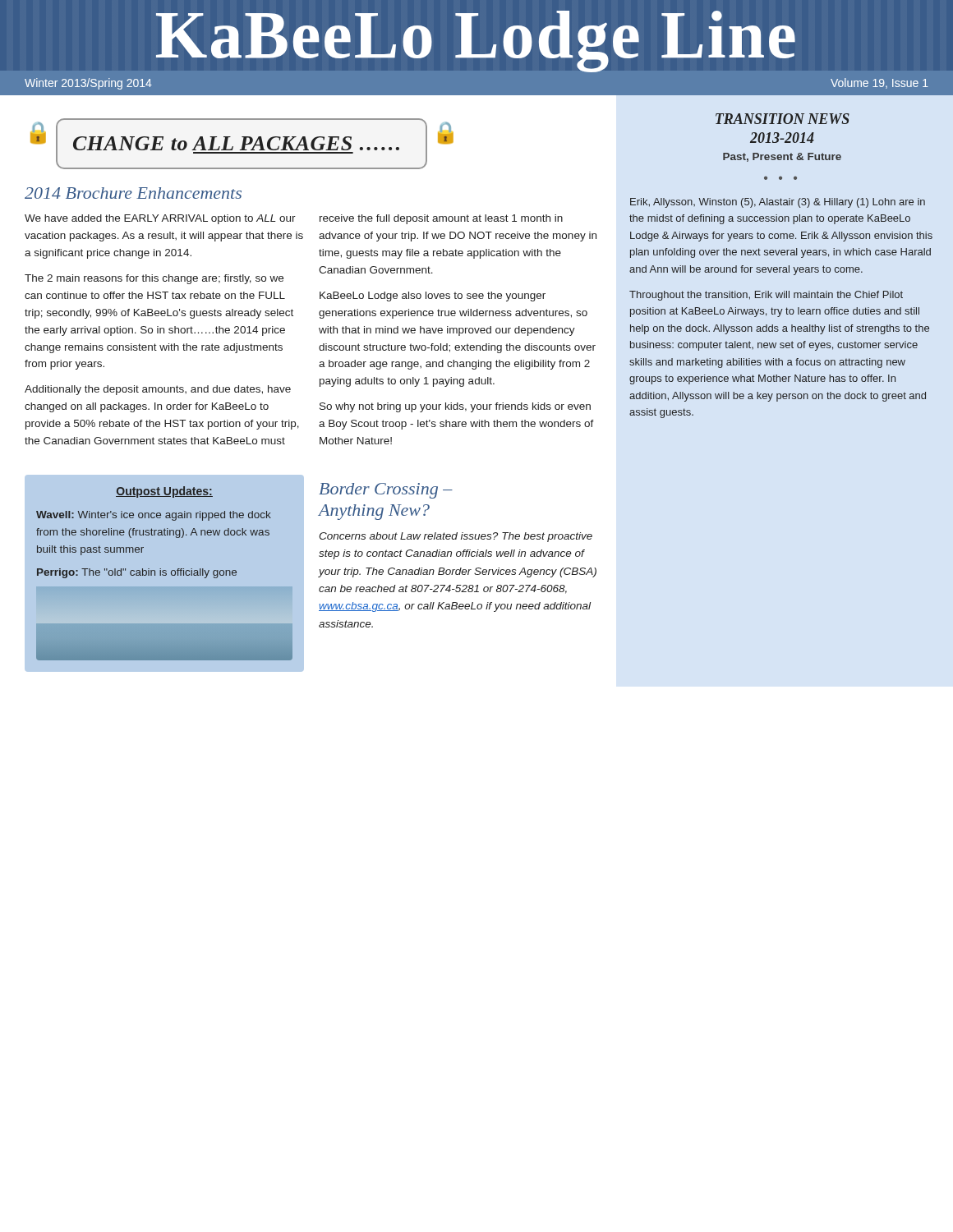The image size is (953, 1232).
Task: Where is the passage that starts "KaBeeLo Lodge also loves to"?
Action: coord(457,338)
